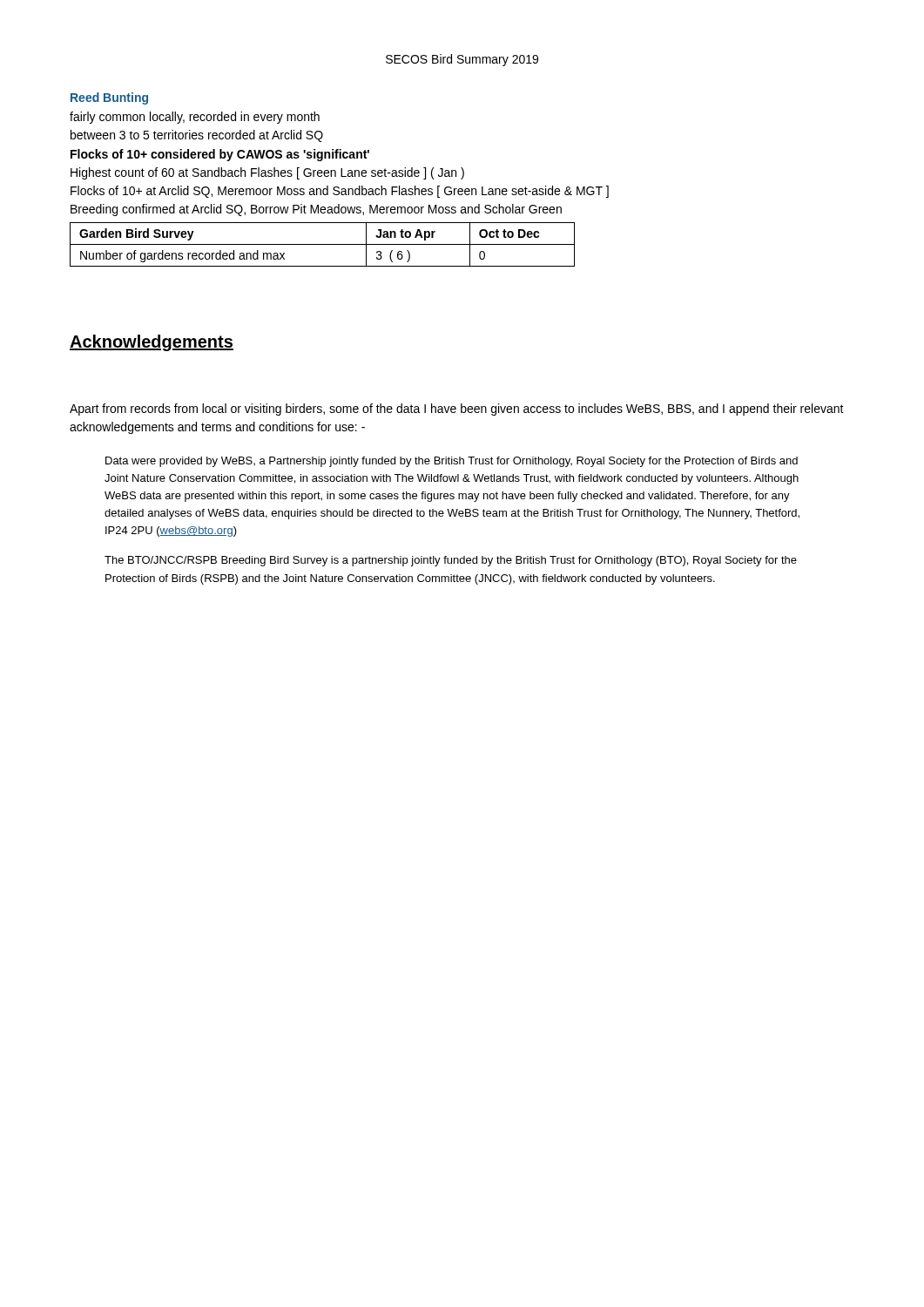Point to the block starting "Data were provided by WeBS, a"
924x1307 pixels.
tap(453, 495)
